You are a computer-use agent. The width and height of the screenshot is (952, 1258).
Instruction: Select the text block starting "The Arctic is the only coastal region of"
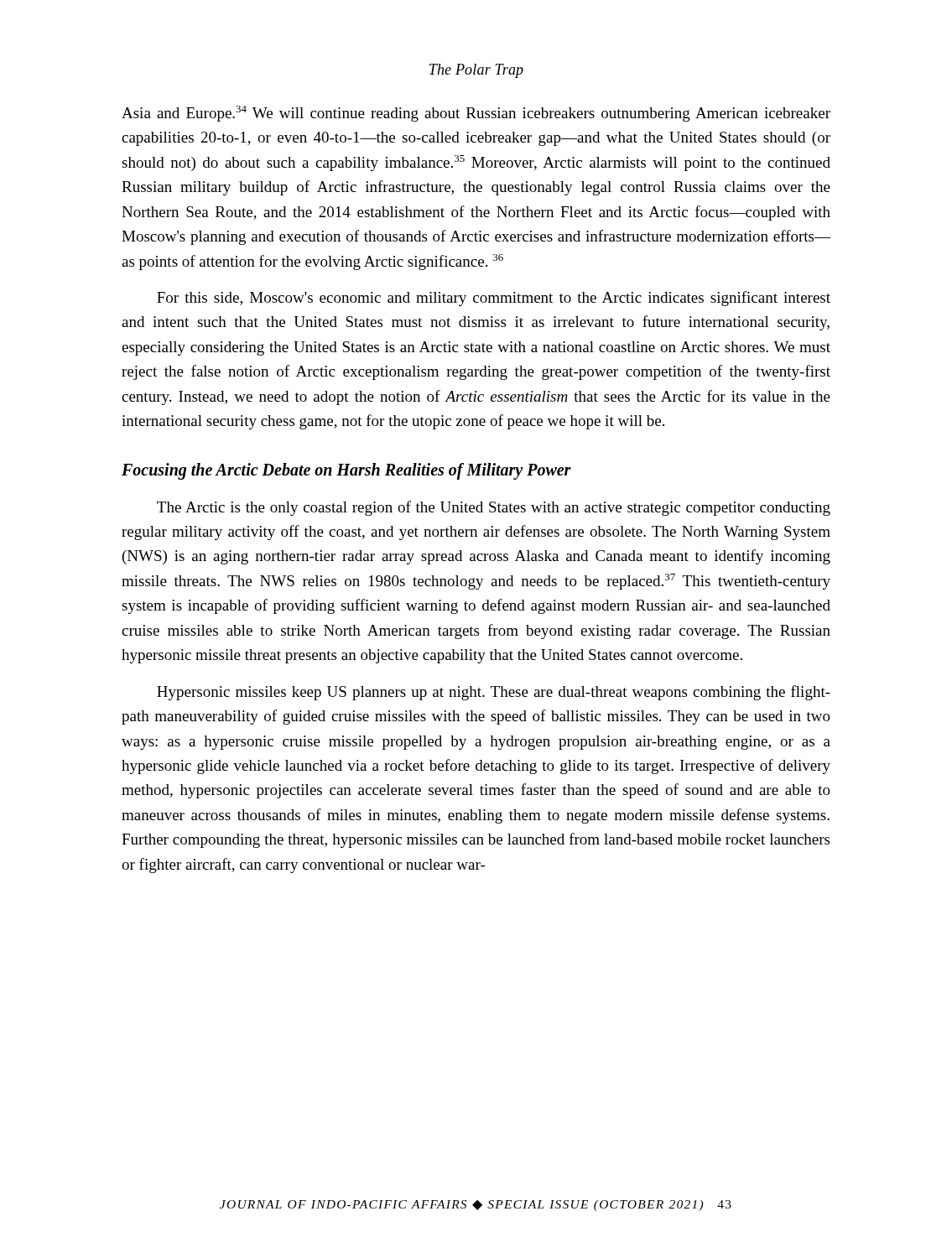(476, 581)
